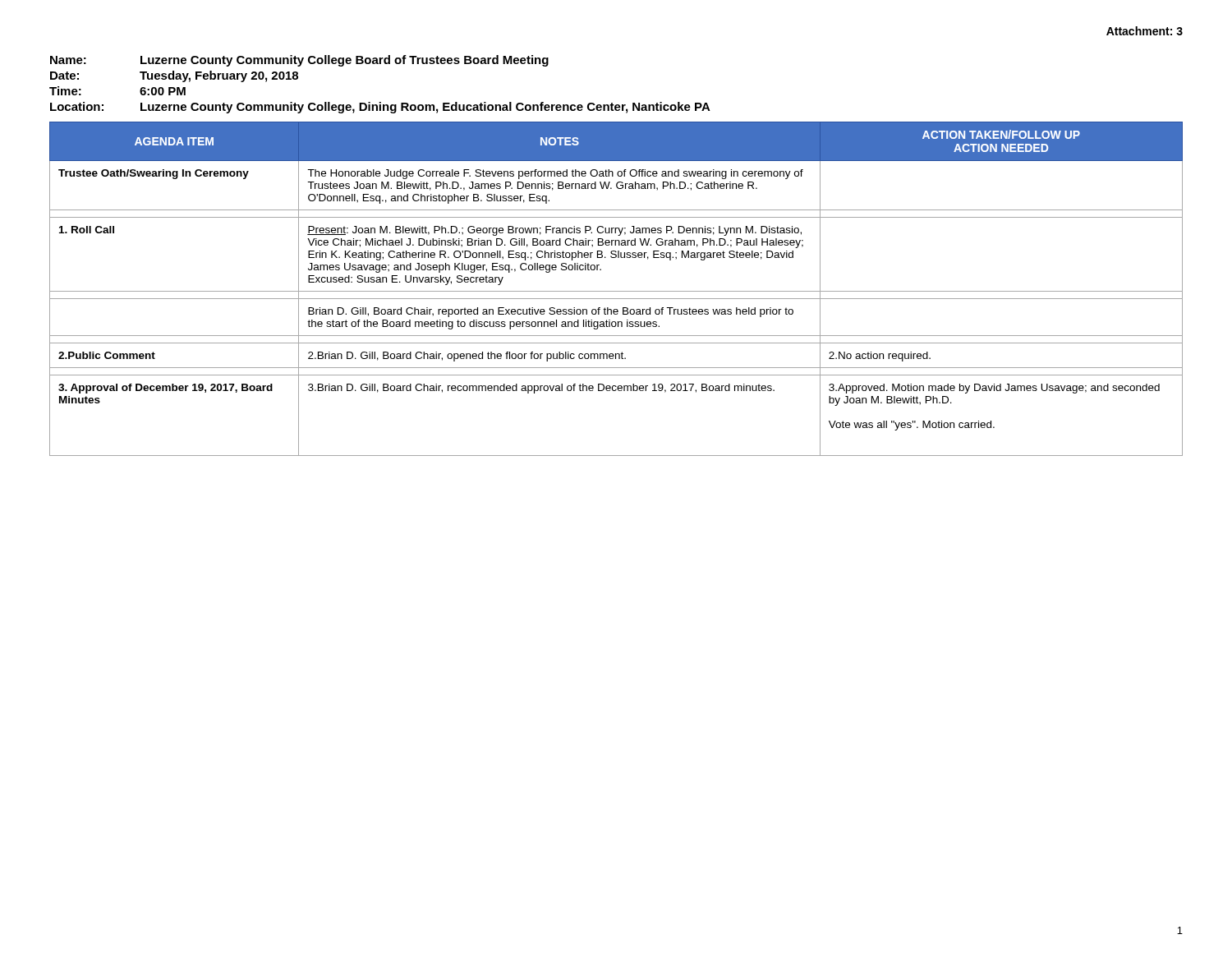1232x953 pixels.
Task: Click the passage that begins "Name: Luzerne County Community College Board of Trustees"
Action: pos(299,61)
